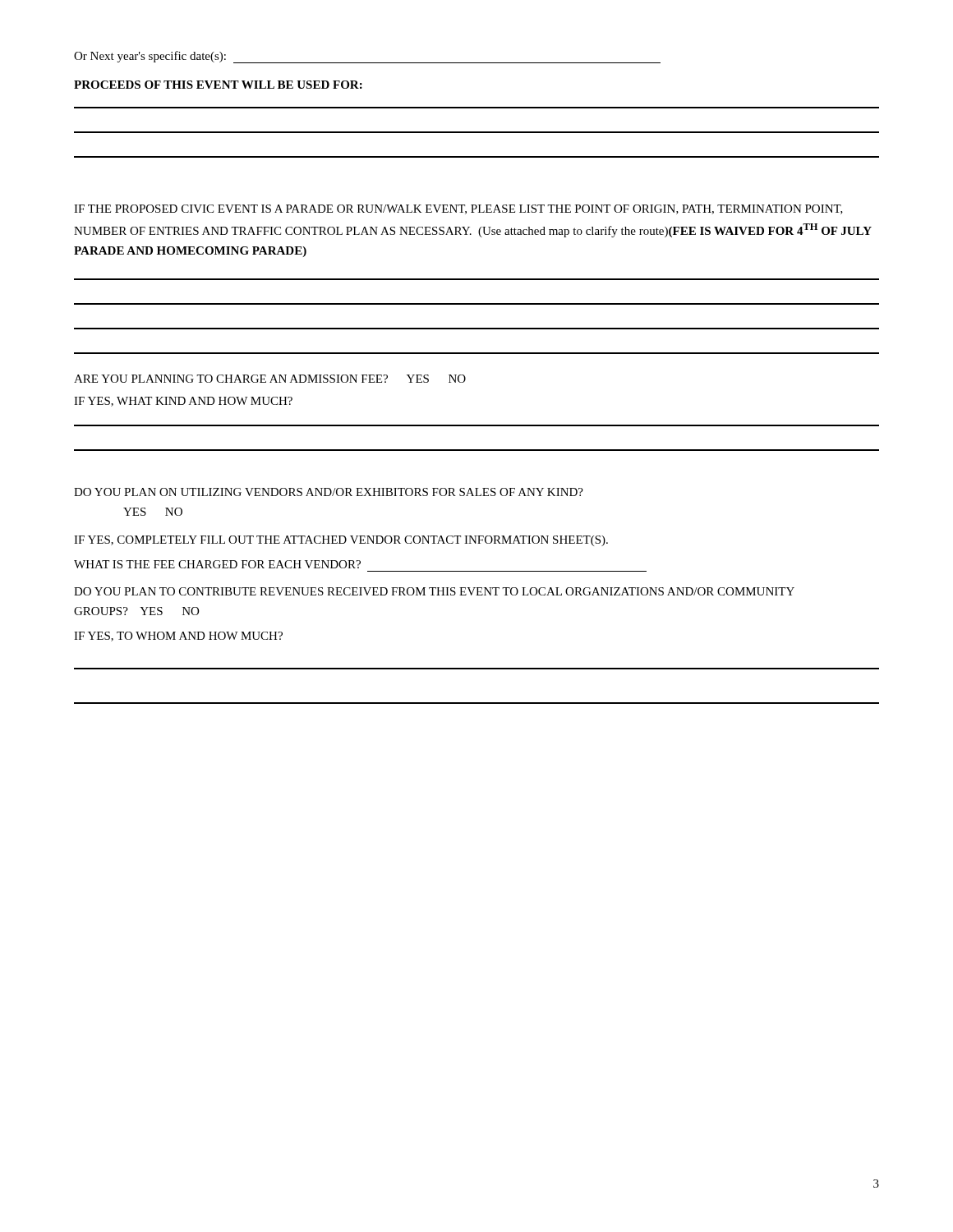Locate the block of text that opens with "IF YES, COMPLETELY FILL OUT"
The image size is (953, 1232).
(x=341, y=540)
